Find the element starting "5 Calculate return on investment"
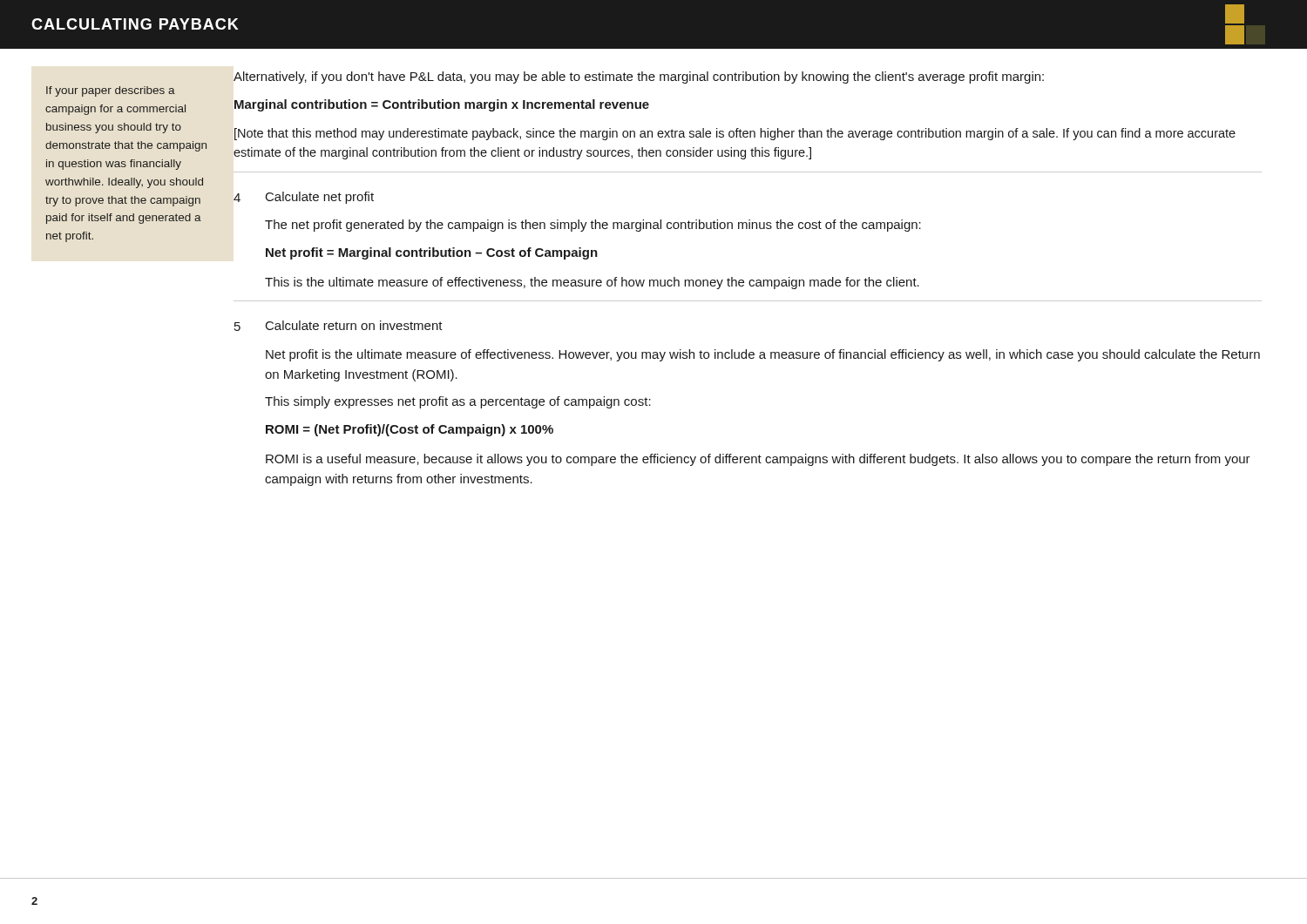The width and height of the screenshot is (1307, 924). coord(339,326)
